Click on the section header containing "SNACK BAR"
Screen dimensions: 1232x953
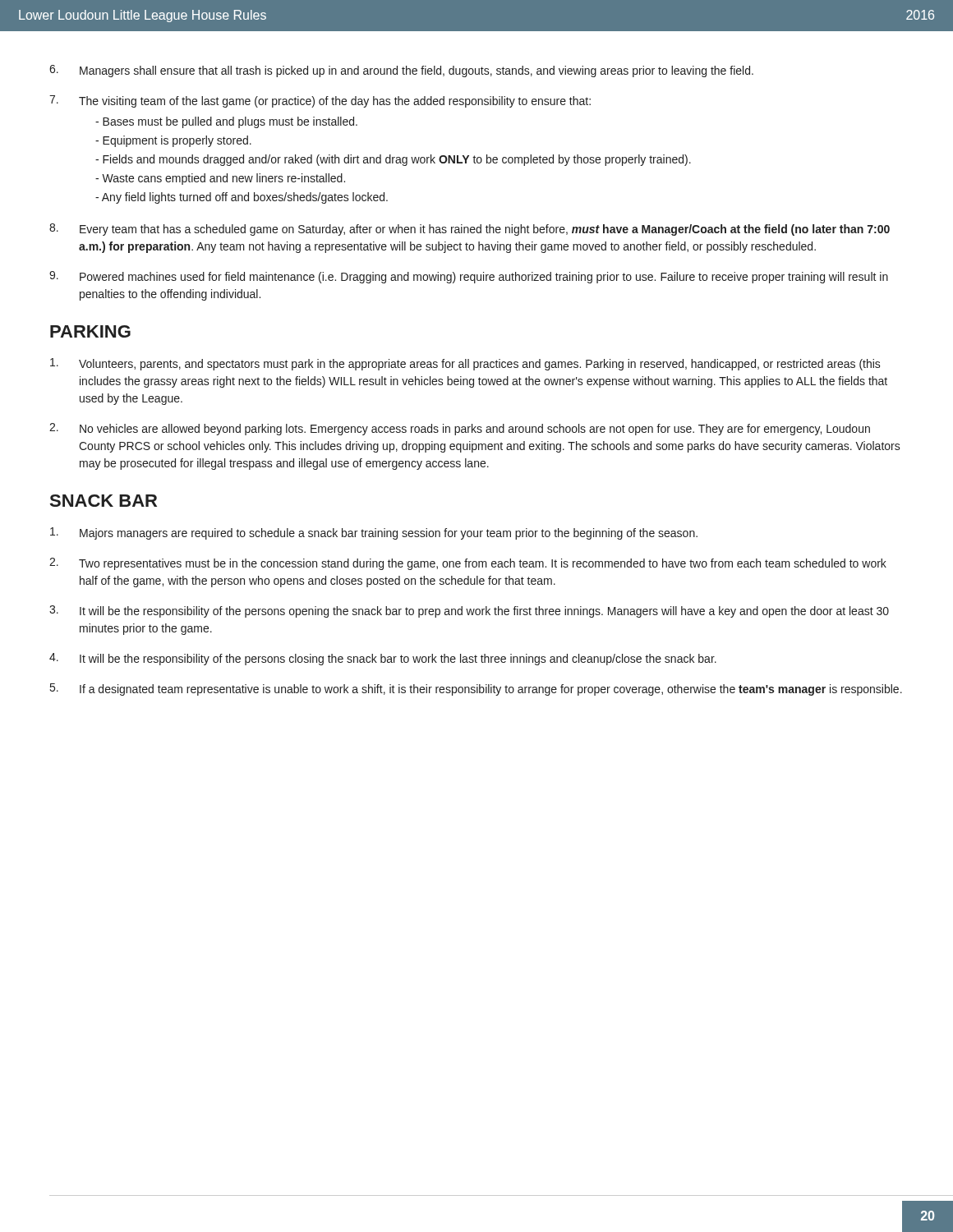tap(103, 501)
